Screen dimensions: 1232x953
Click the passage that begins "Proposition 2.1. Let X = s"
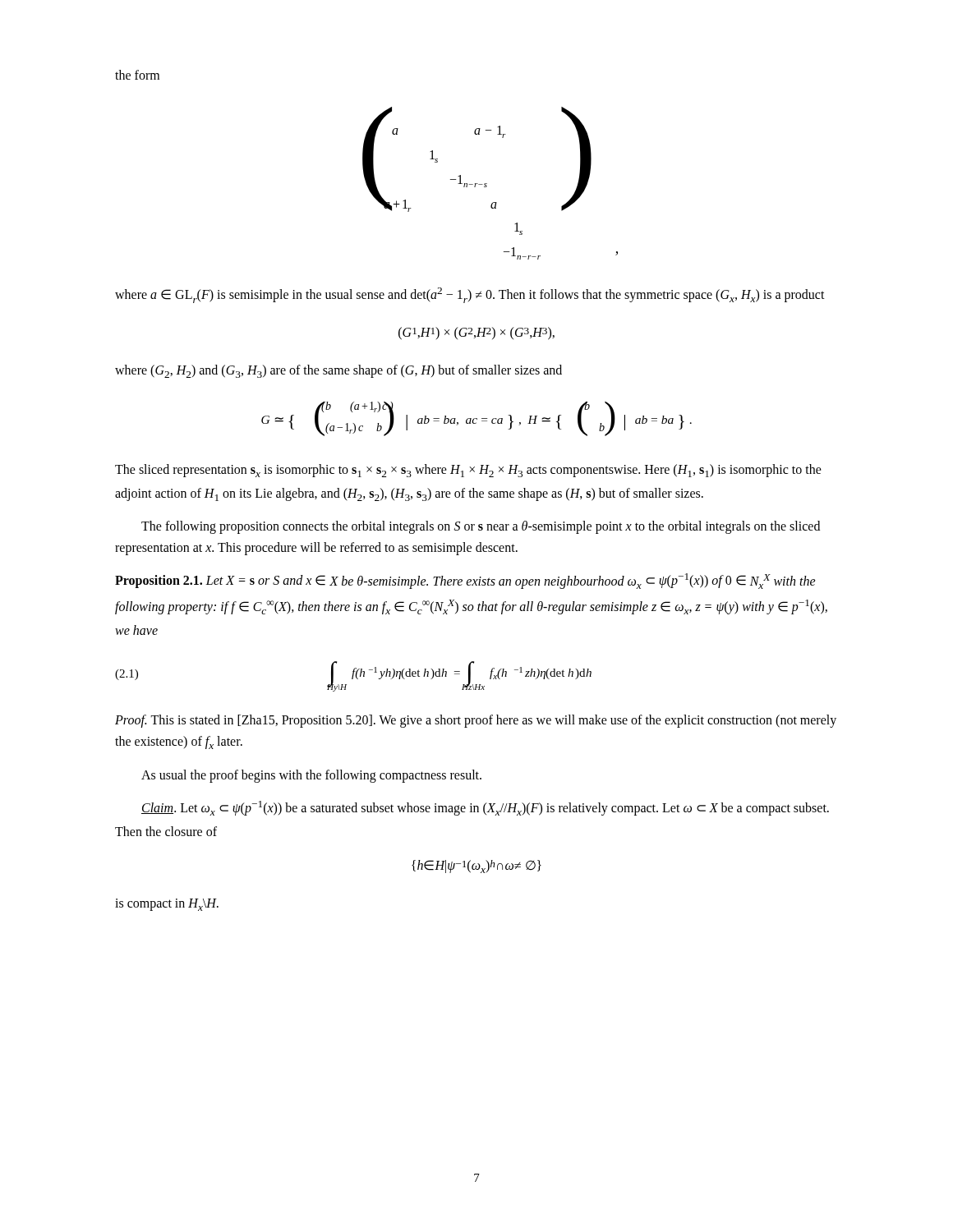click(x=471, y=604)
